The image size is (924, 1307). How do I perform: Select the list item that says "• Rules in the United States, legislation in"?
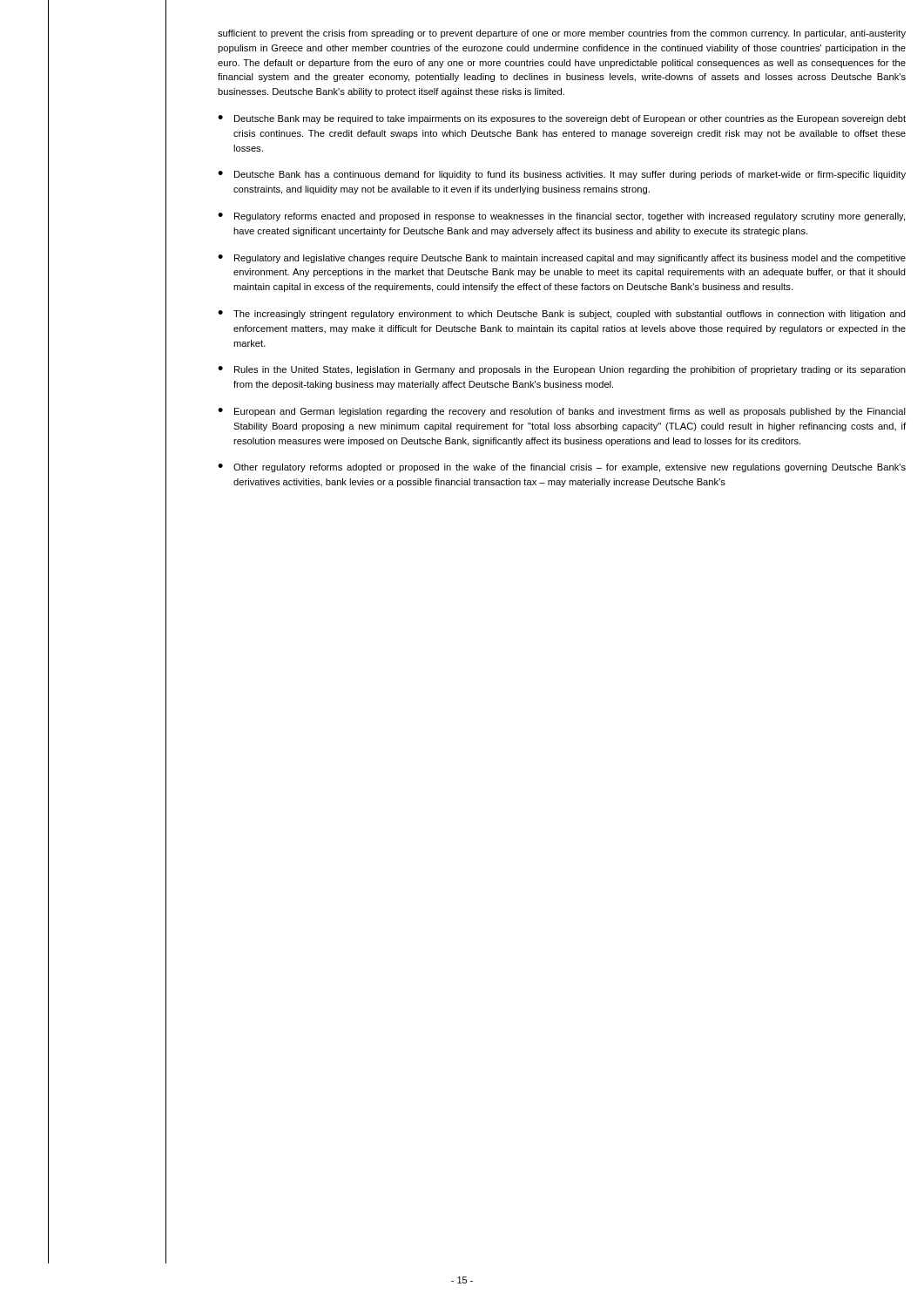(562, 377)
